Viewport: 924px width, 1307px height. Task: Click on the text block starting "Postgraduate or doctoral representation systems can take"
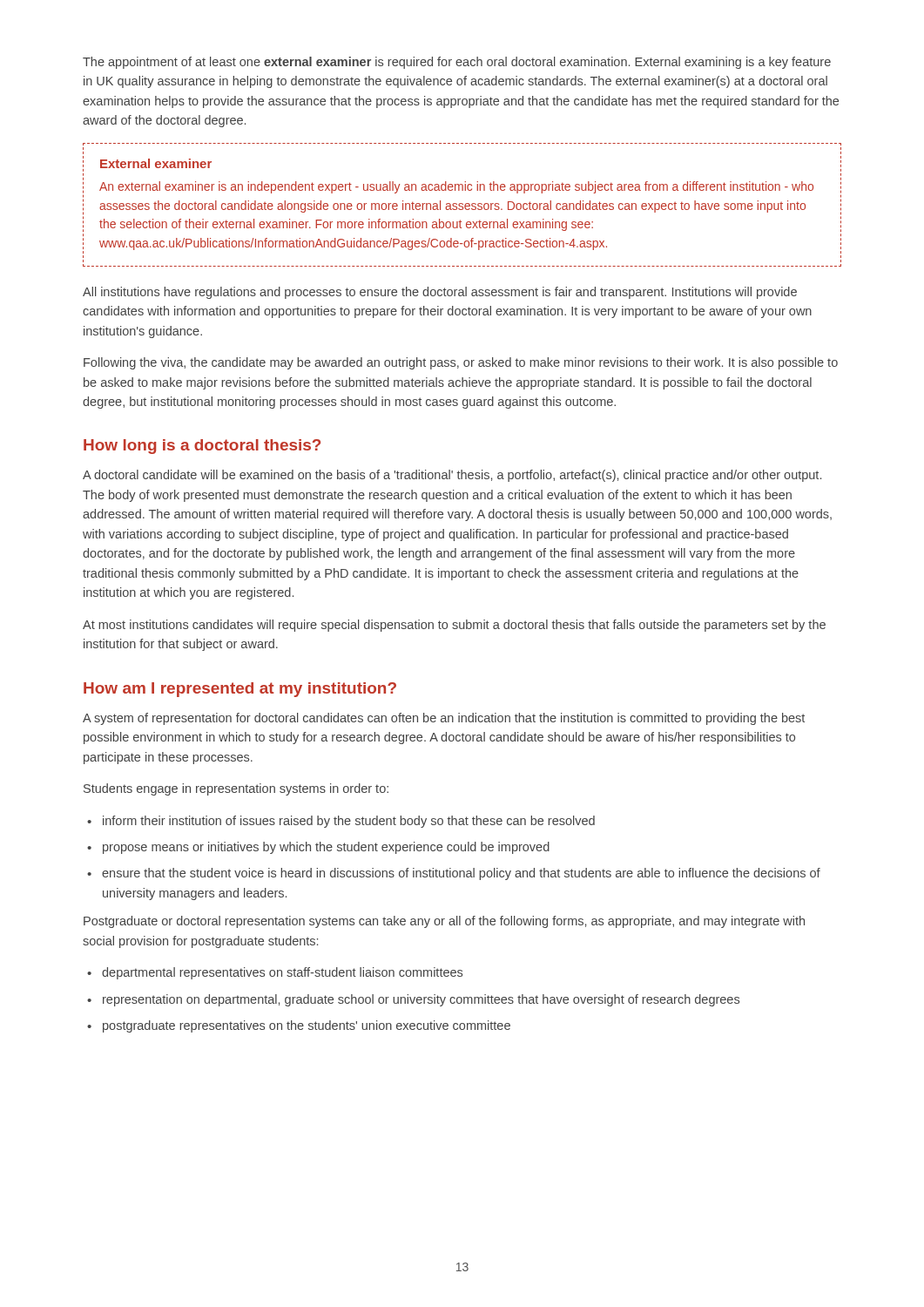click(x=444, y=931)
